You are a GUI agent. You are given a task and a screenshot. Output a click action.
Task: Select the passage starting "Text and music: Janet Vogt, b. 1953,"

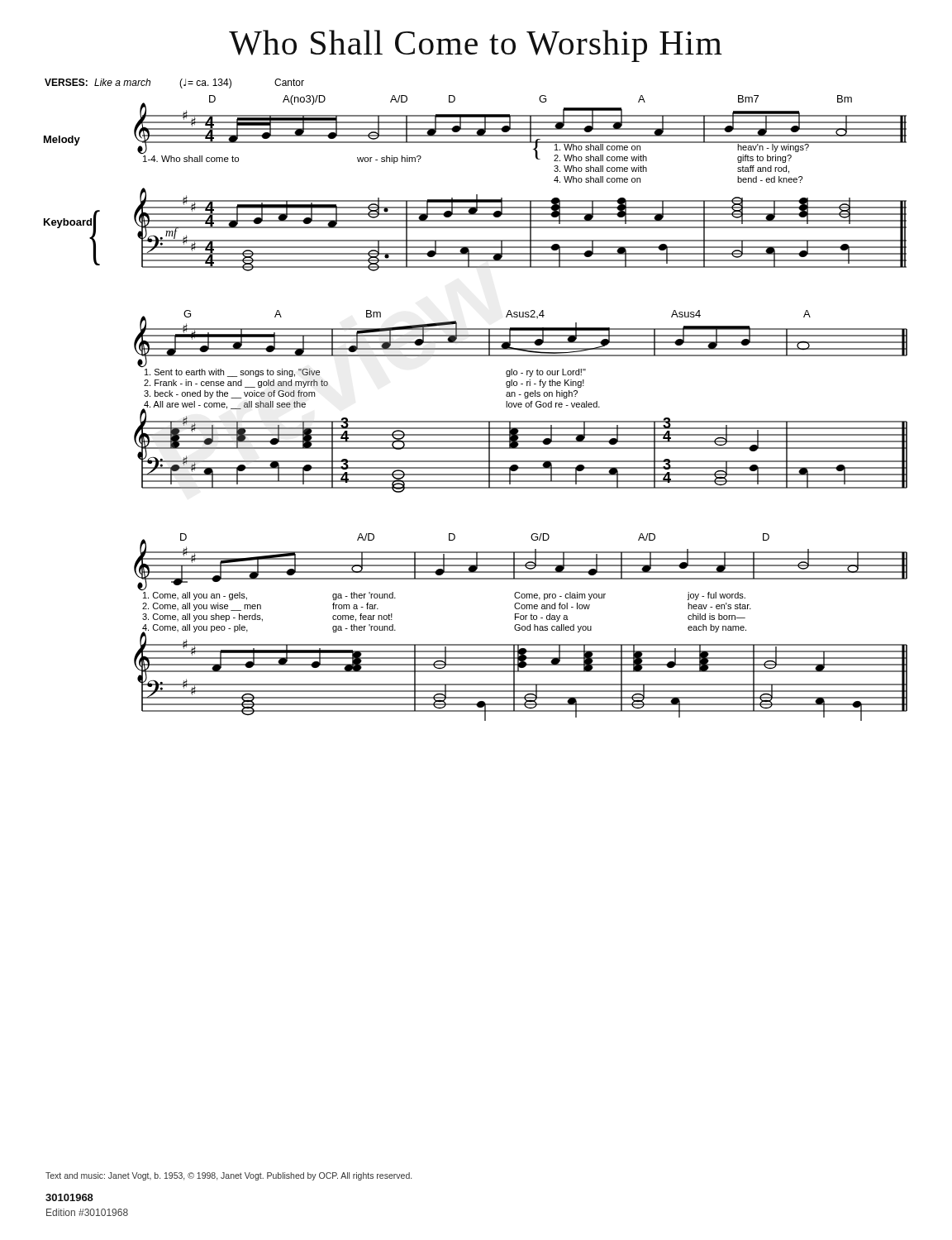pos(229,1176)
